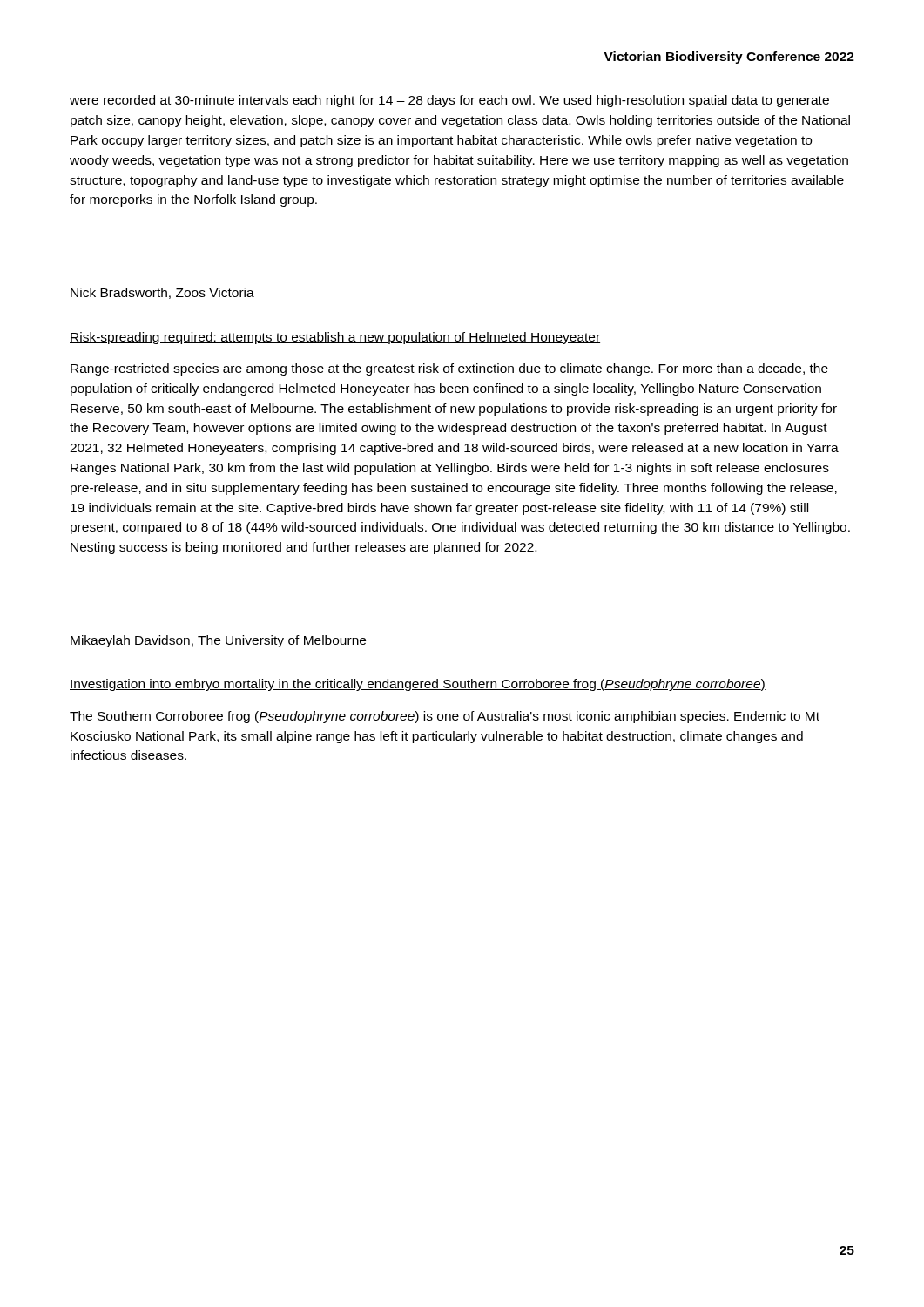Find the text block that says "were recorded at 30-minute intervals each night"
Screen dimensions: 1307x924
[460, 150]
